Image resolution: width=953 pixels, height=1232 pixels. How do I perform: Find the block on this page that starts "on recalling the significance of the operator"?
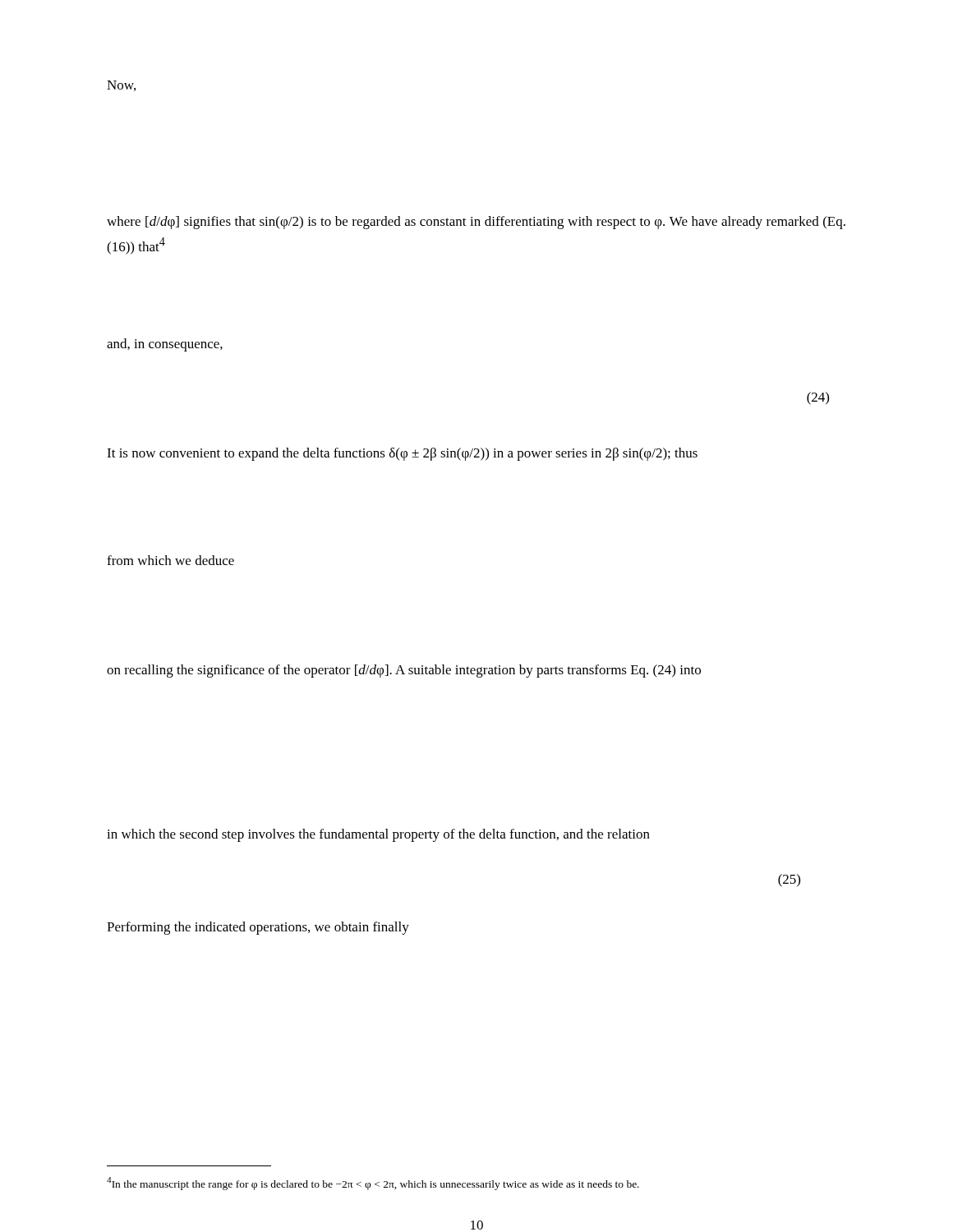click(476, 670)
